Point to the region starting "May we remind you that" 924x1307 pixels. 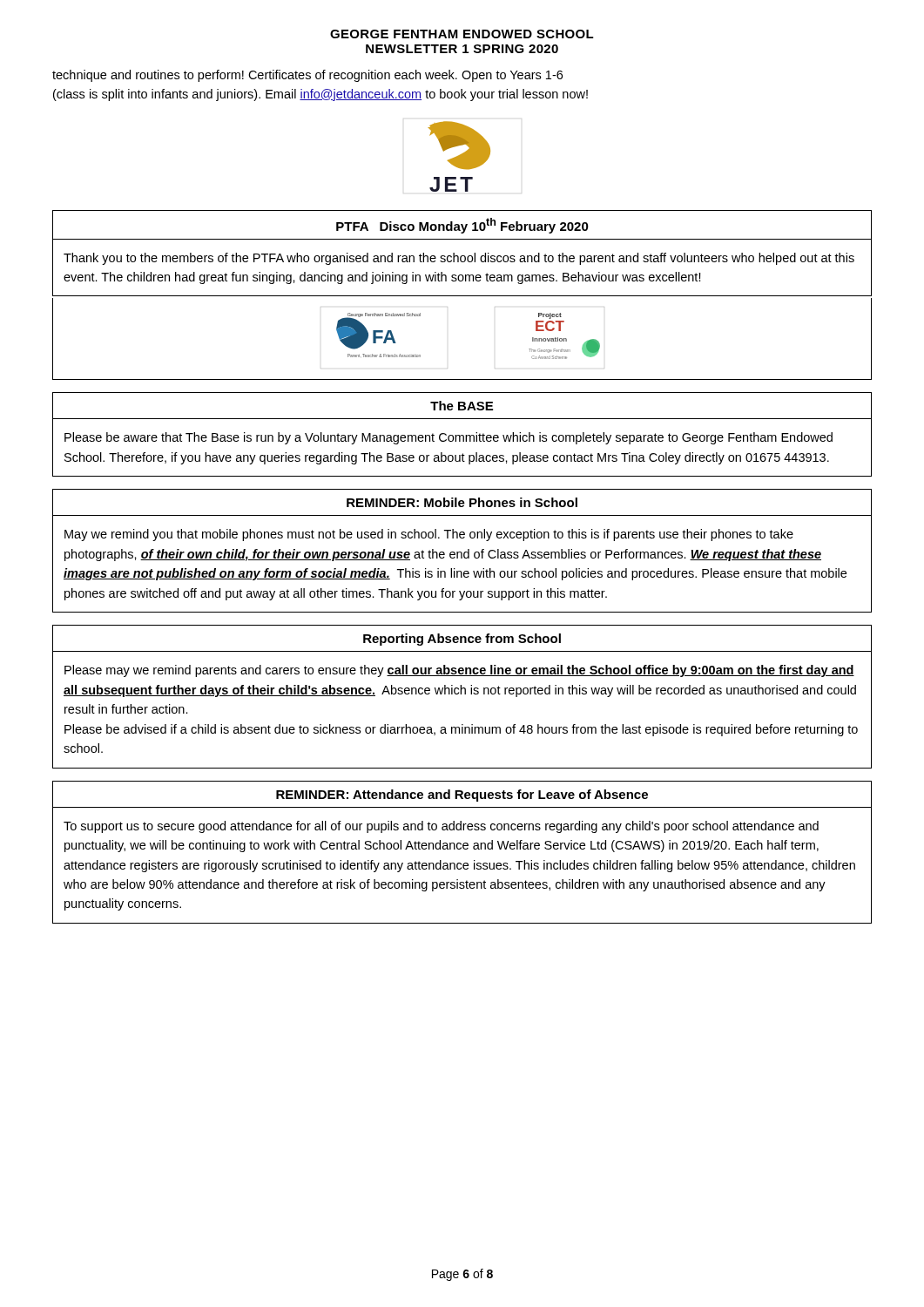click(x=455, y=564)
